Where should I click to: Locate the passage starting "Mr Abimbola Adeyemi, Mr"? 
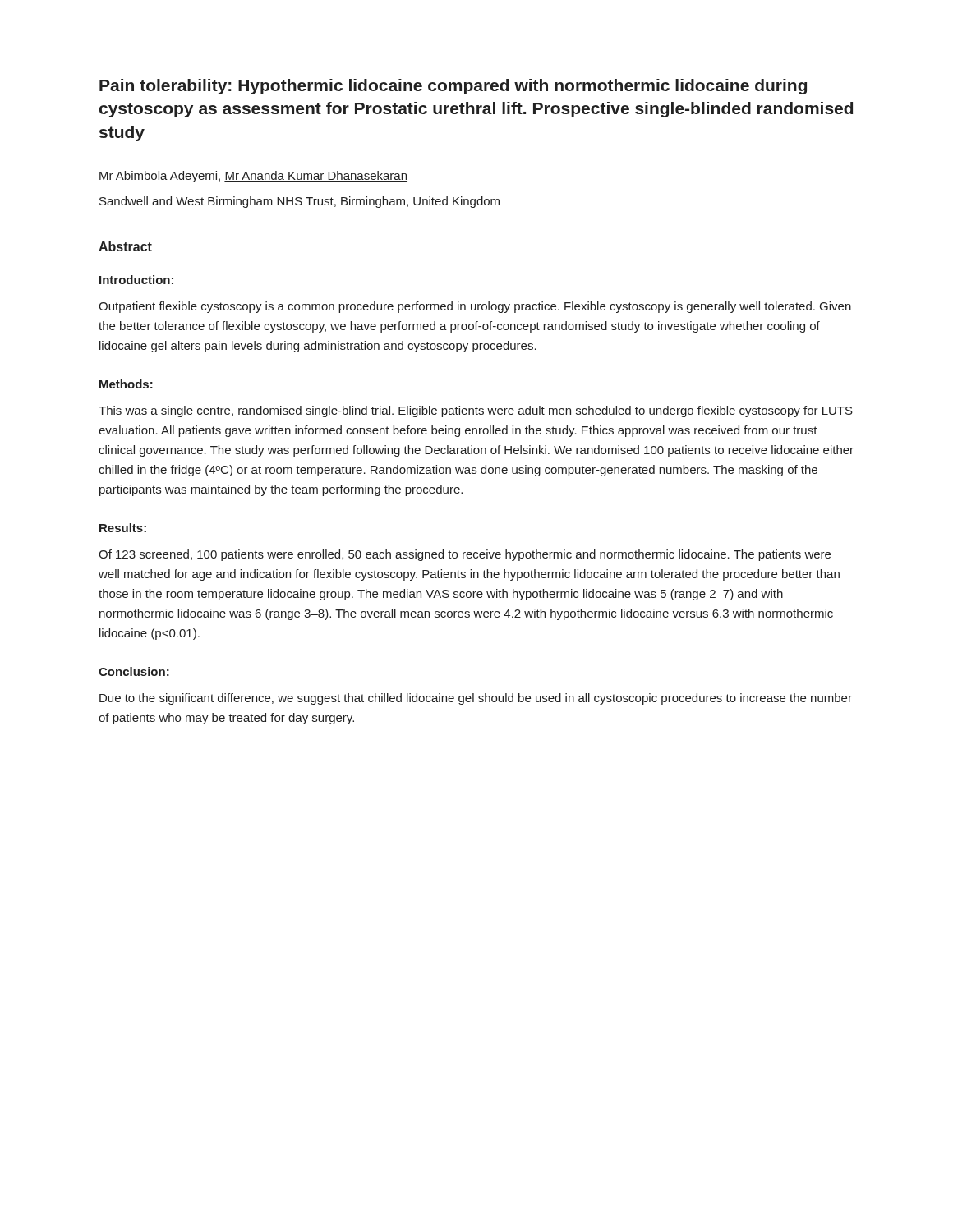coord(253,175)
